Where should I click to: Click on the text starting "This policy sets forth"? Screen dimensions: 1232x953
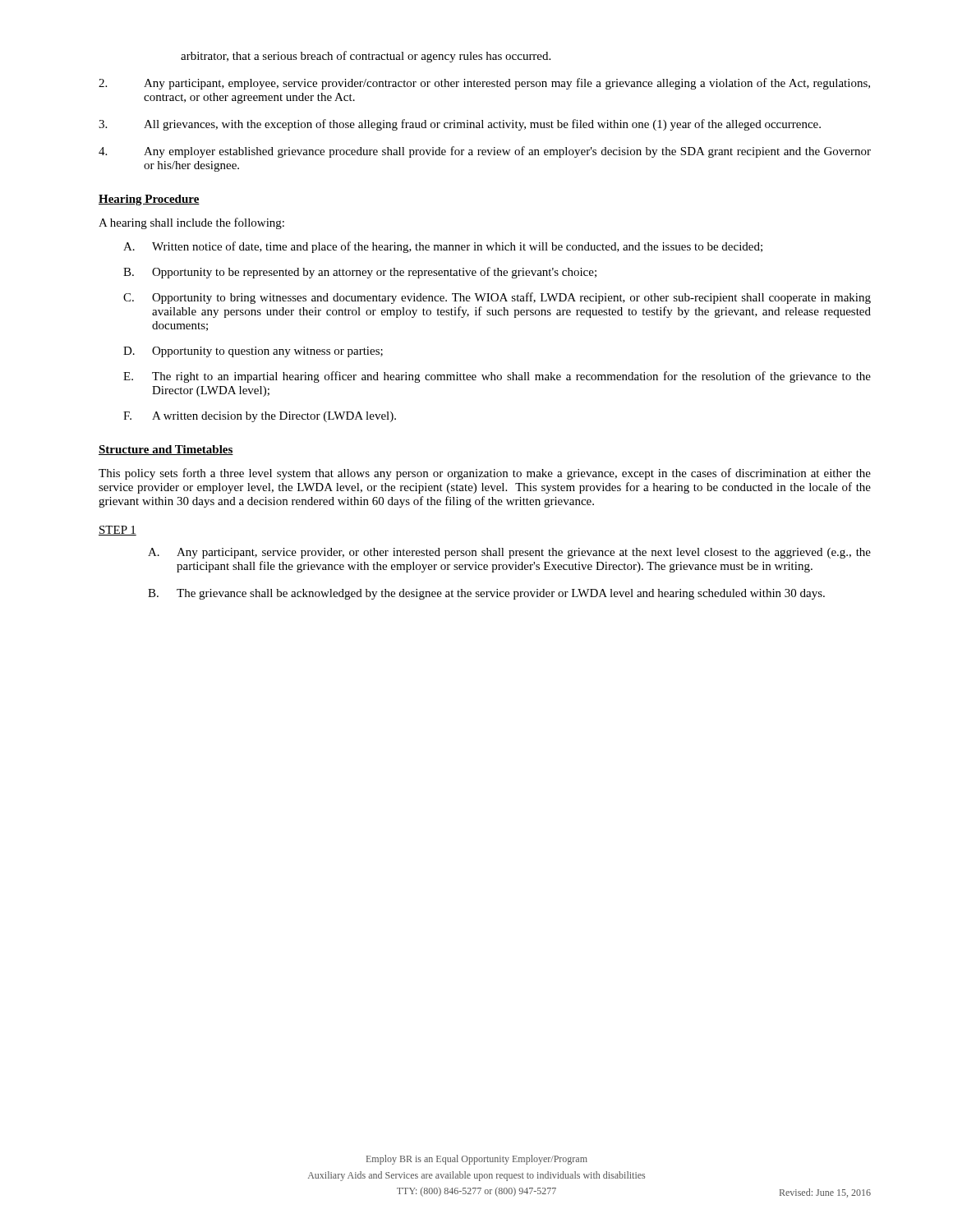(485, 487)
